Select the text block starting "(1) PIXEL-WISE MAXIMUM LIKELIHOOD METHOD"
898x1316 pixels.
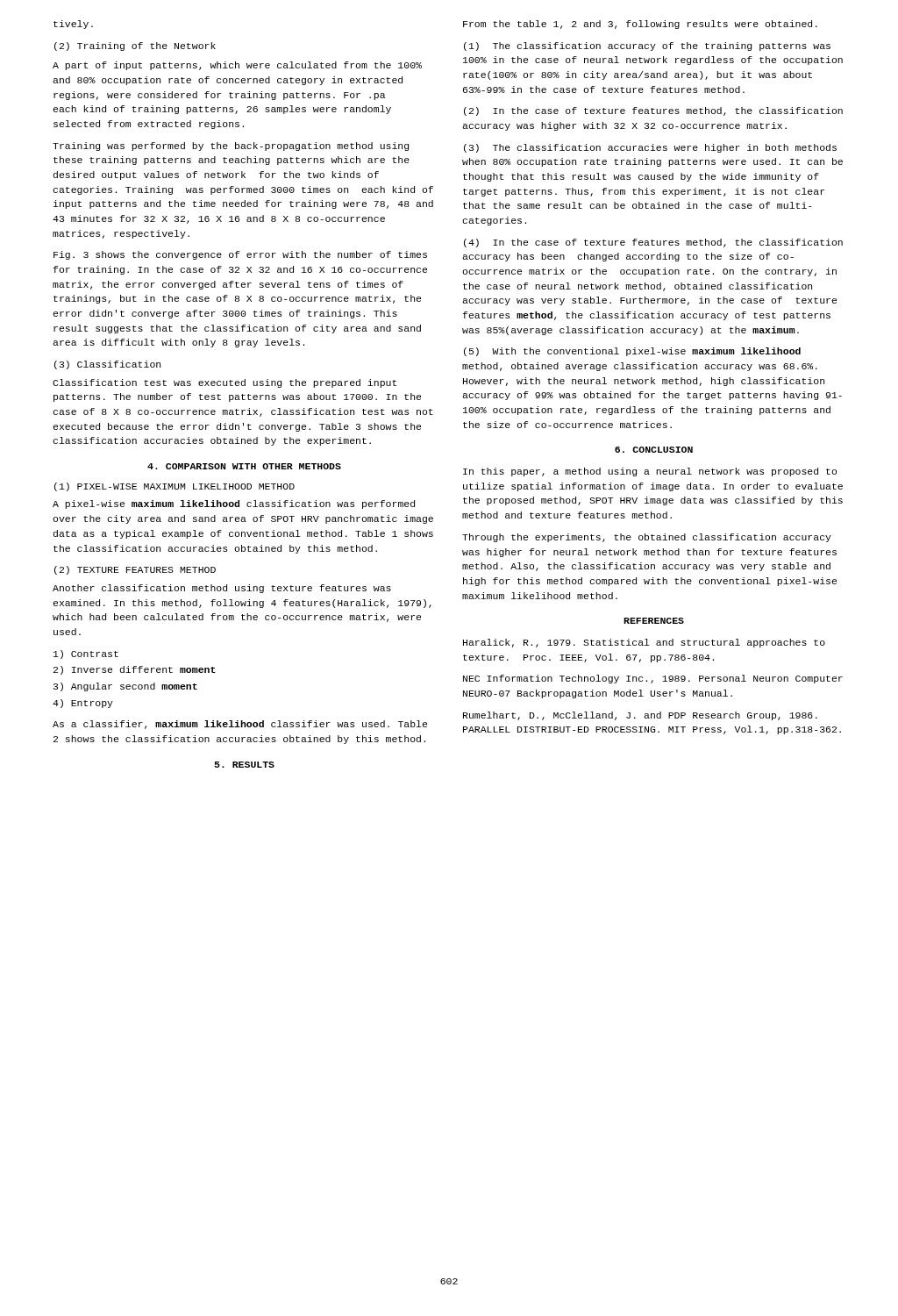[x=174, y=486]
